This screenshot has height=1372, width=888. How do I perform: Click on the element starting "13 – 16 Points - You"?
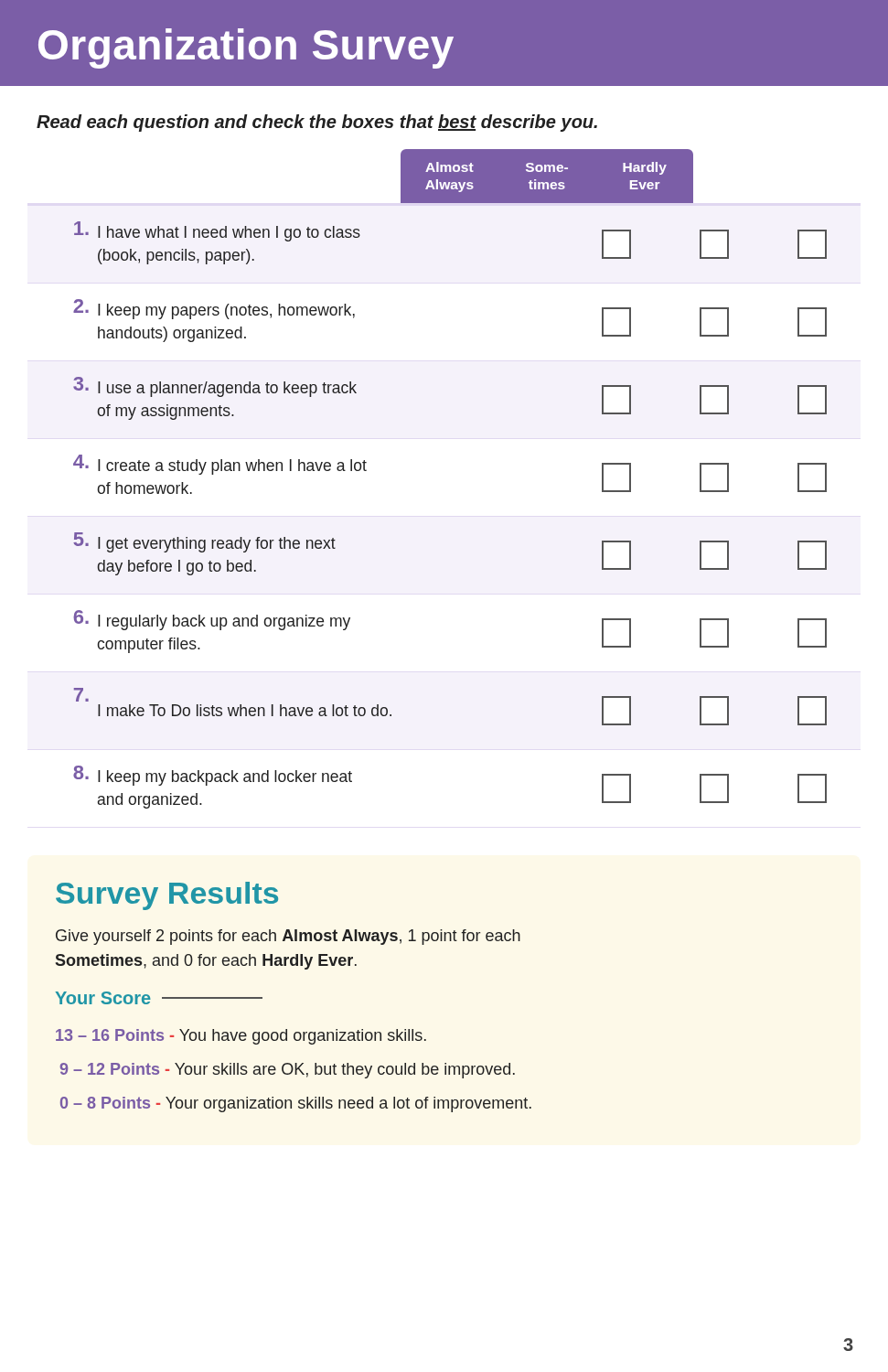[241, 1035]
